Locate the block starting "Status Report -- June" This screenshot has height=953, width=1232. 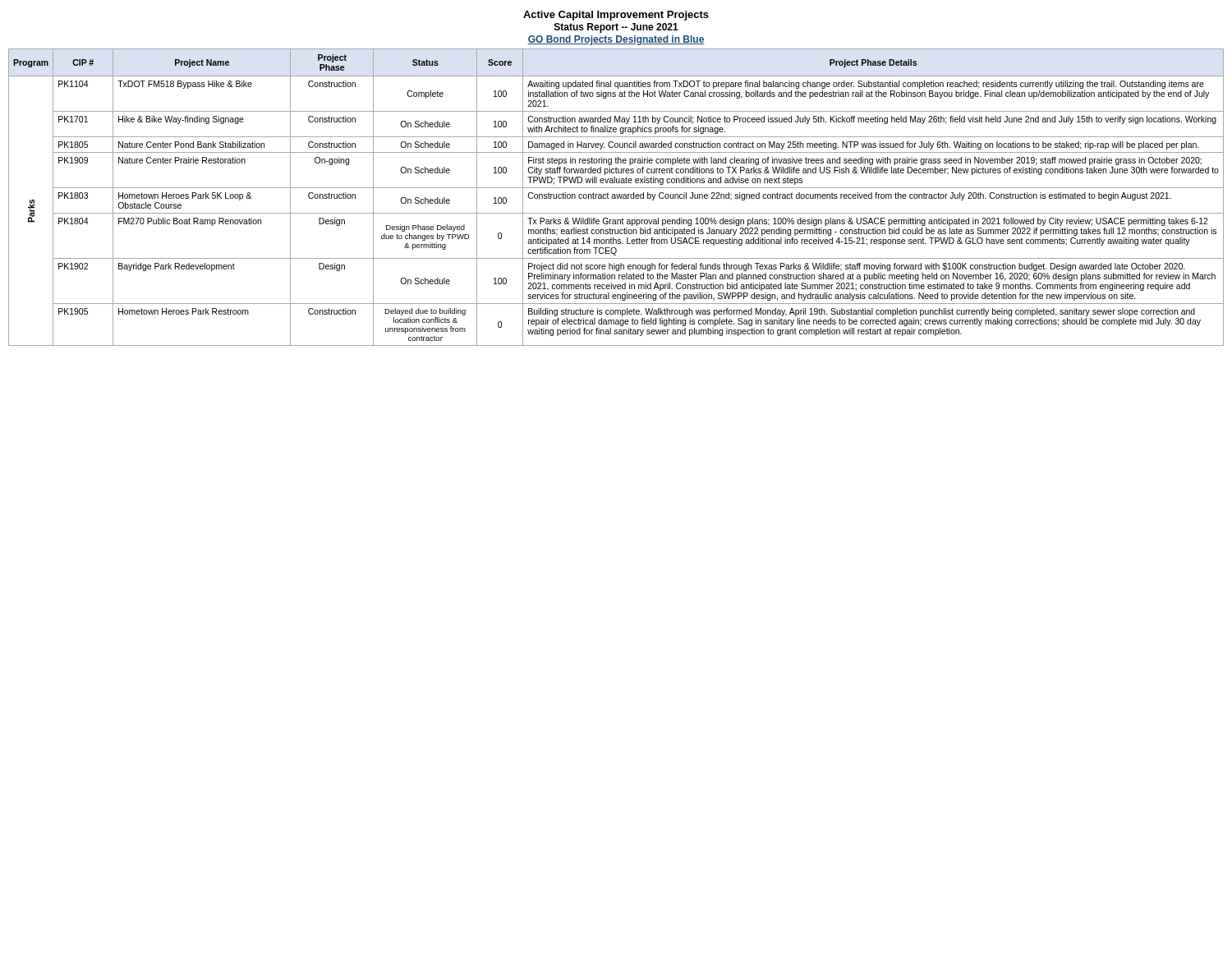point(616,27)
